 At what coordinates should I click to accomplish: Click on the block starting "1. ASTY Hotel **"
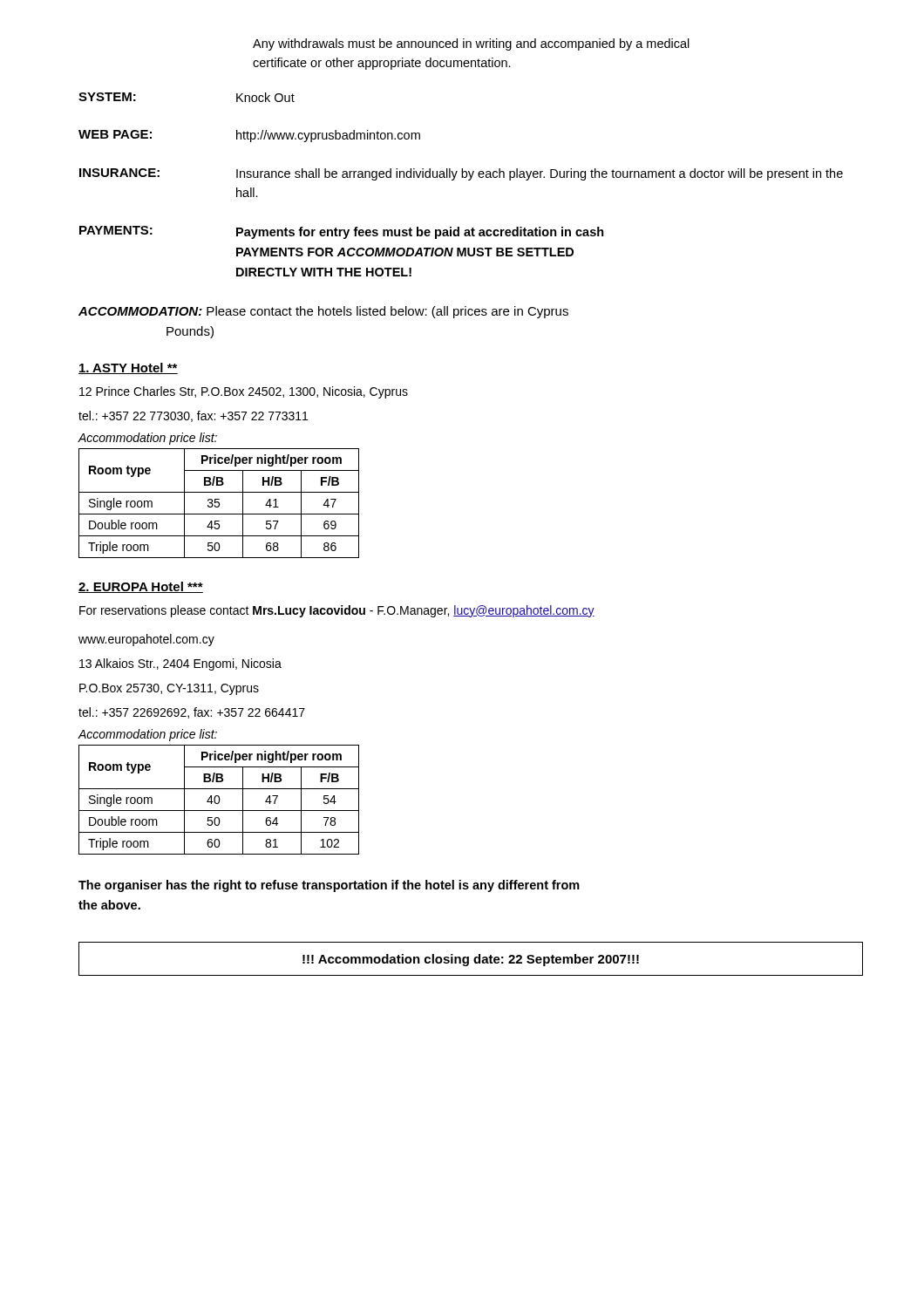pyautogui.click(x=128, y=368)
